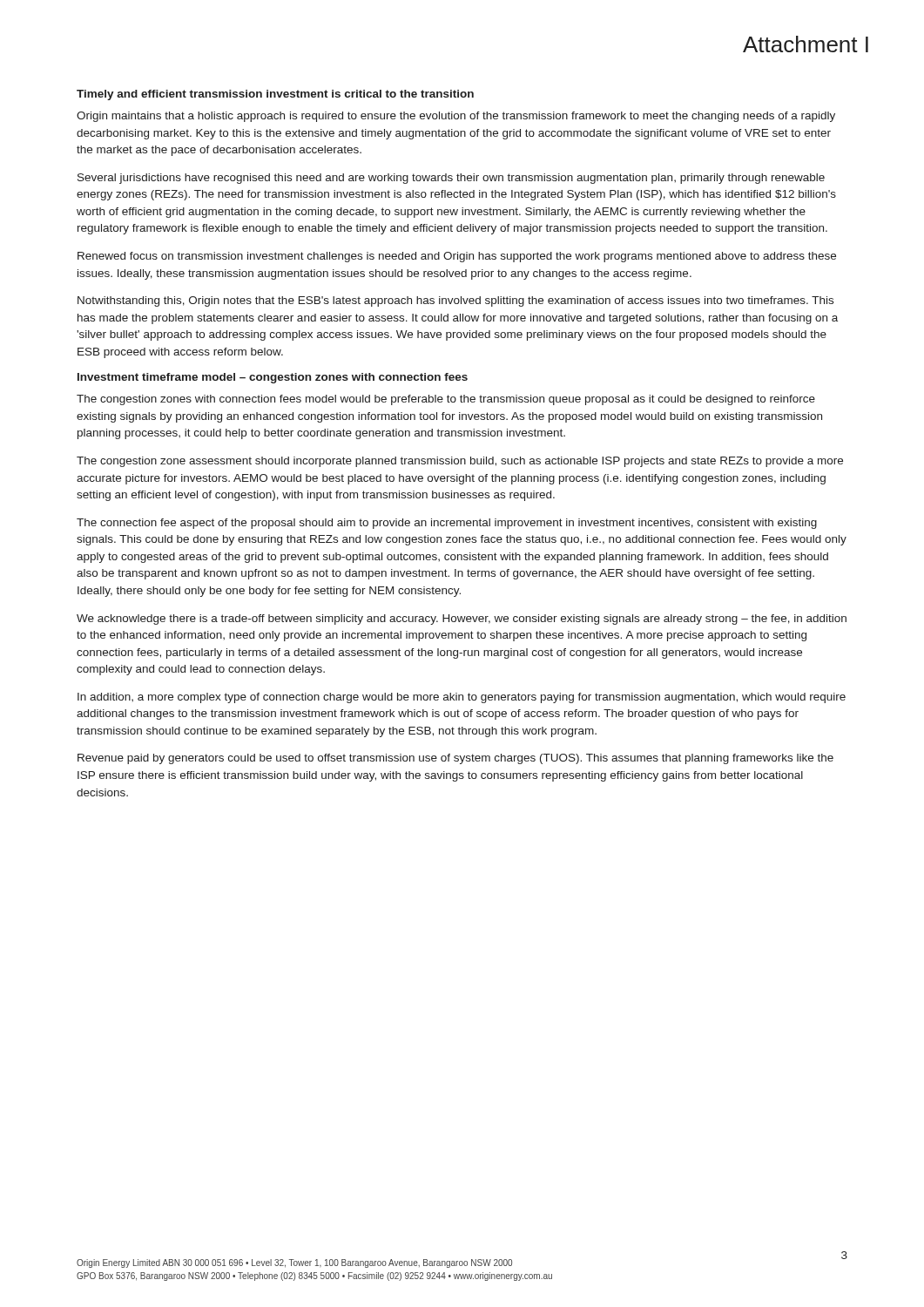Select the text starting "We acknowledge there is a trade-off"
This screenshot has width=924, height=1307.
point(462,643)
